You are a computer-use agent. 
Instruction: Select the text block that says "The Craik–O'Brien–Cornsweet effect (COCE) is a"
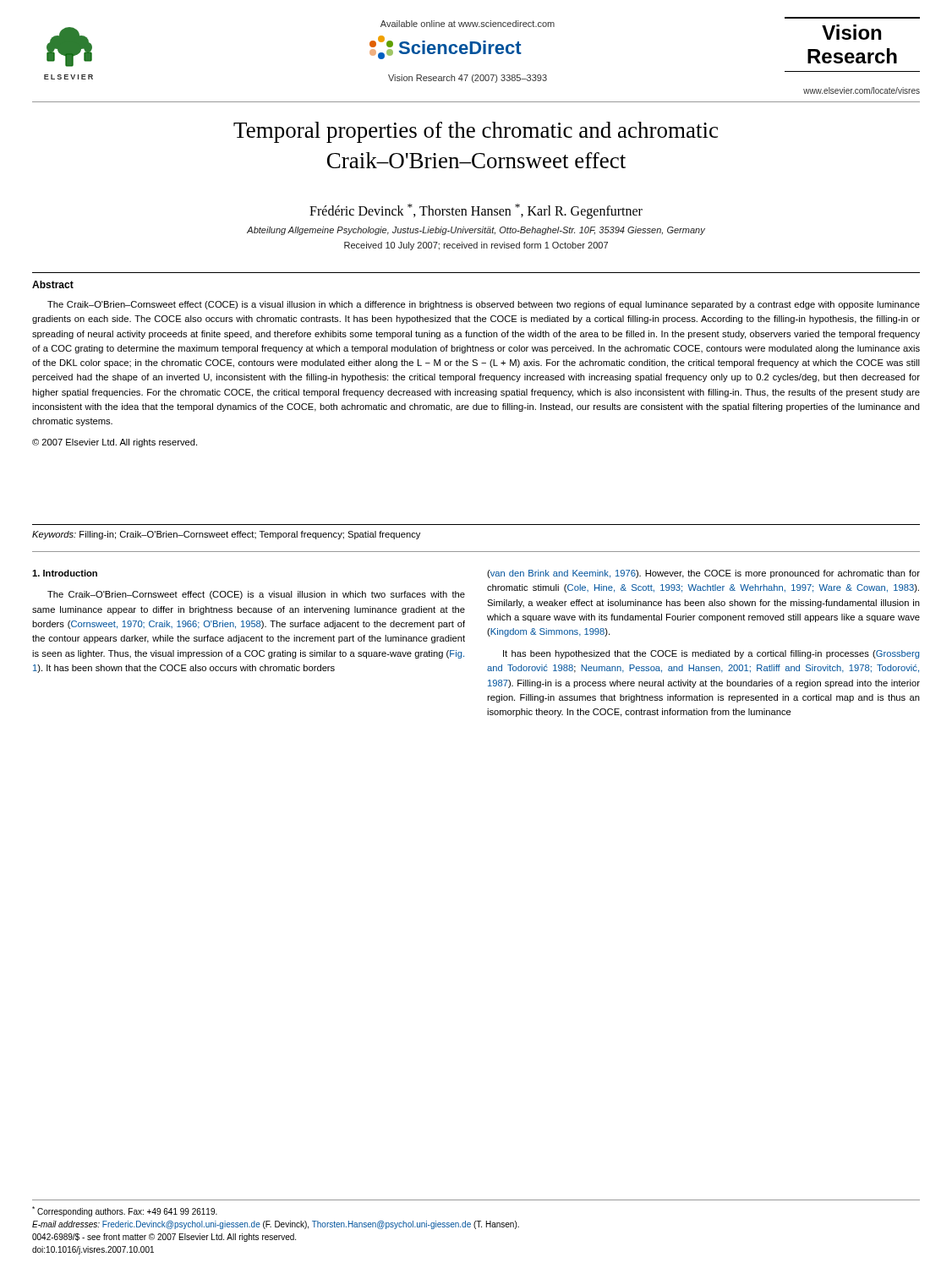tap(476, 374)
